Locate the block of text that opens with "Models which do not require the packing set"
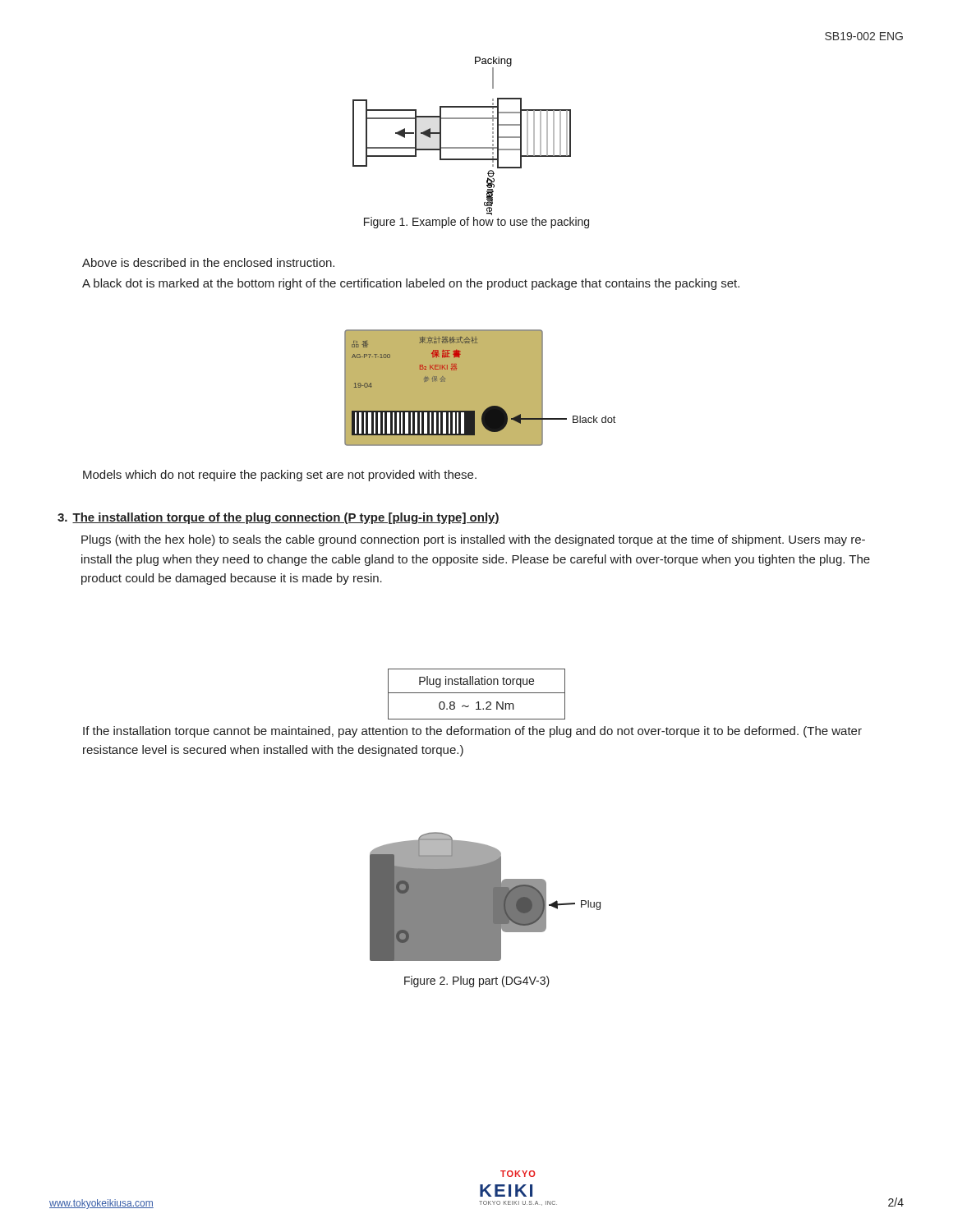The image size is (953, 1232). point(280,474)
